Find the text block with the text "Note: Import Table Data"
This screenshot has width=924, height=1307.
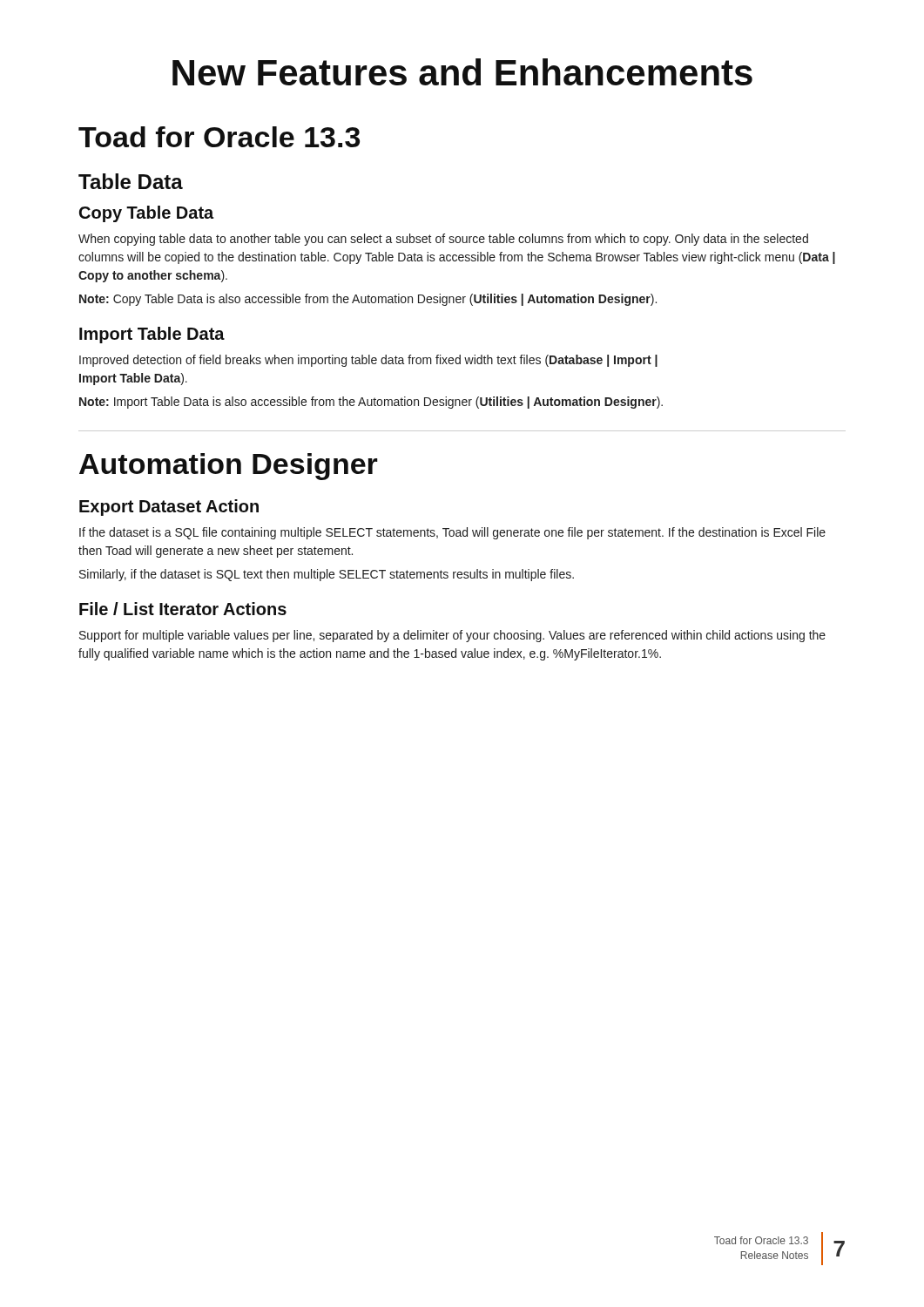click(462, 402)
